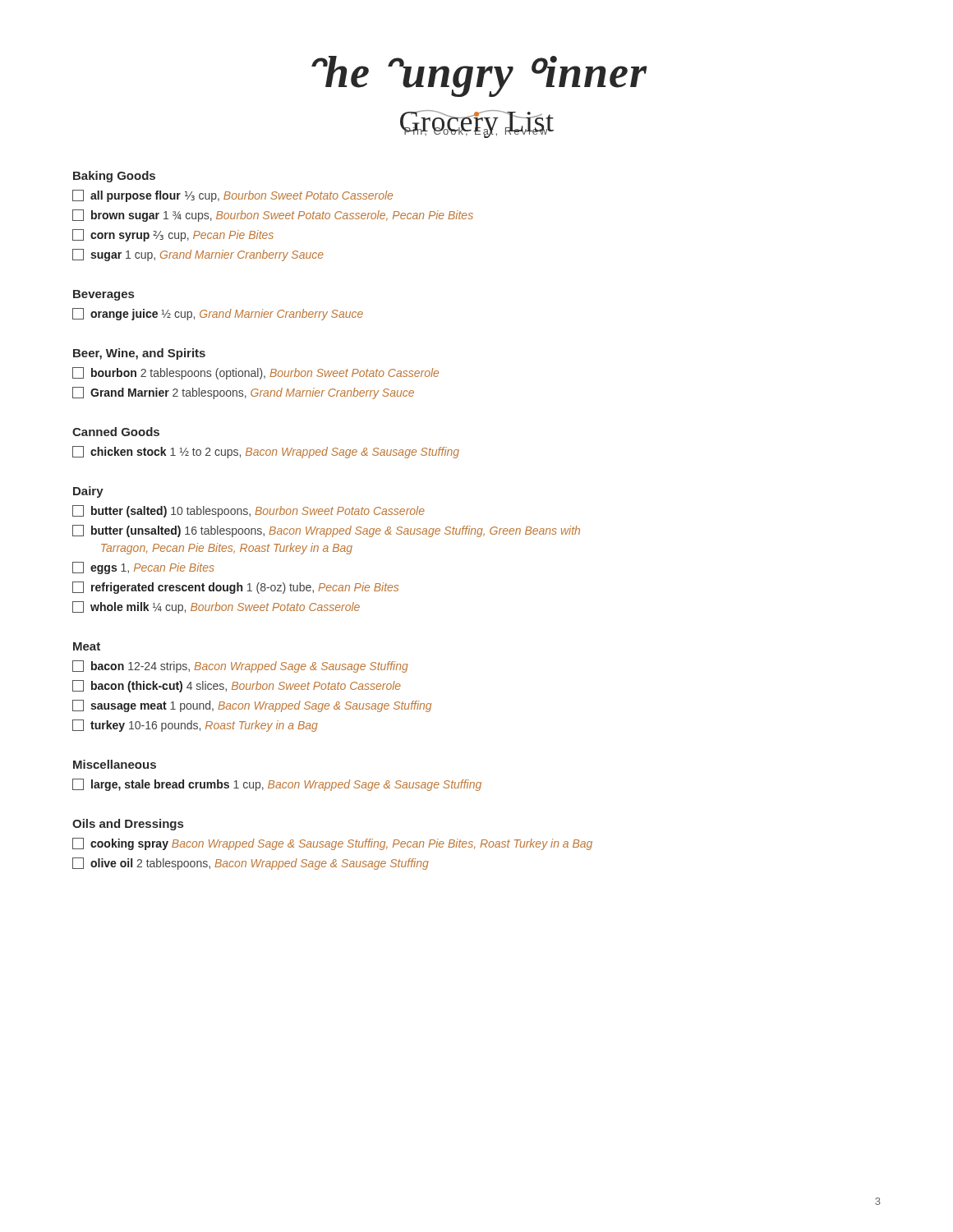This screenshot has height=1232, width=953.
Task: Find the text block starting "olive oil 2 tablespoons, Bacon"
Action: click(x=250, y=864)
